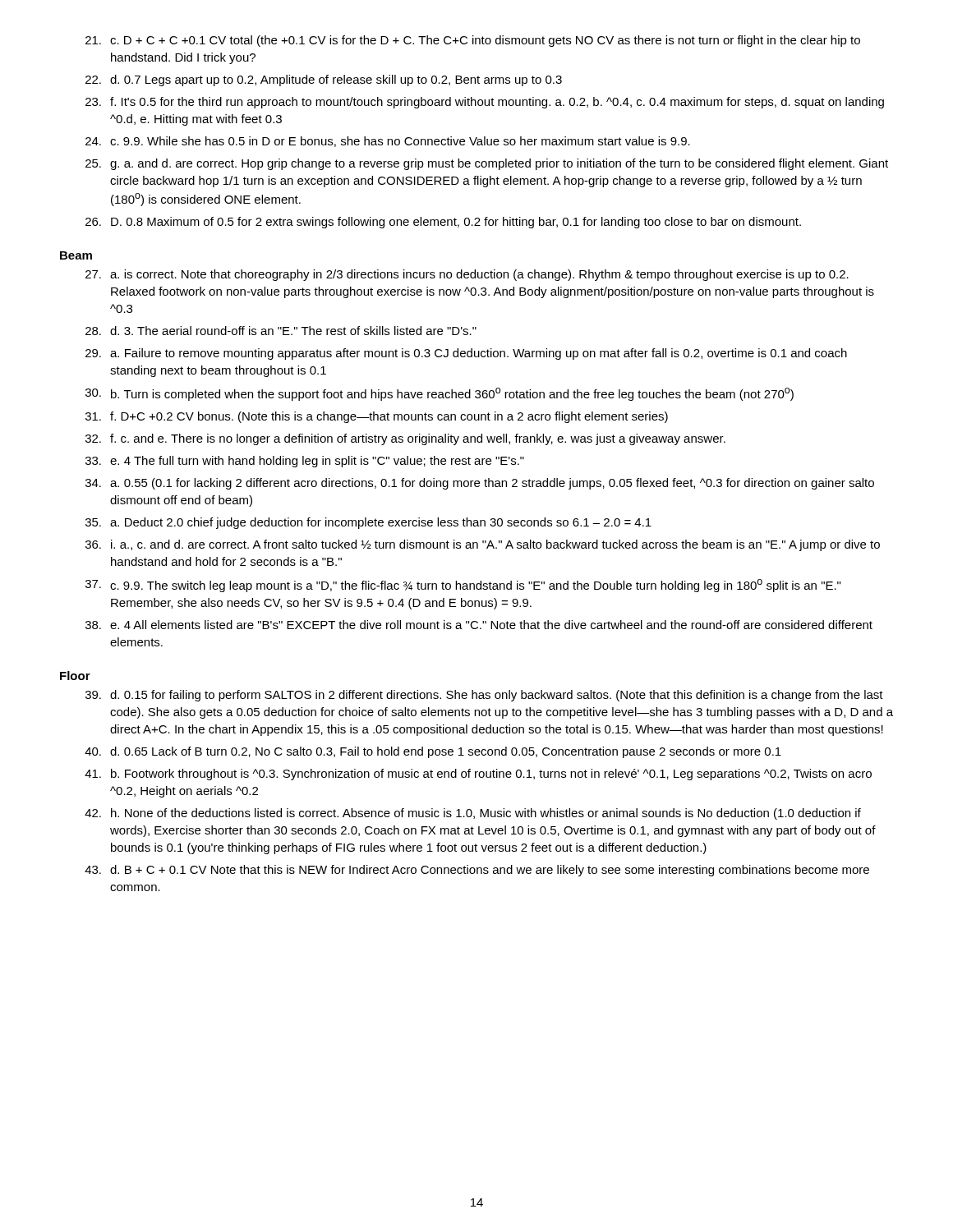Locate the list item that says "38. e. 4 All elements listed"

pos(476,633)
